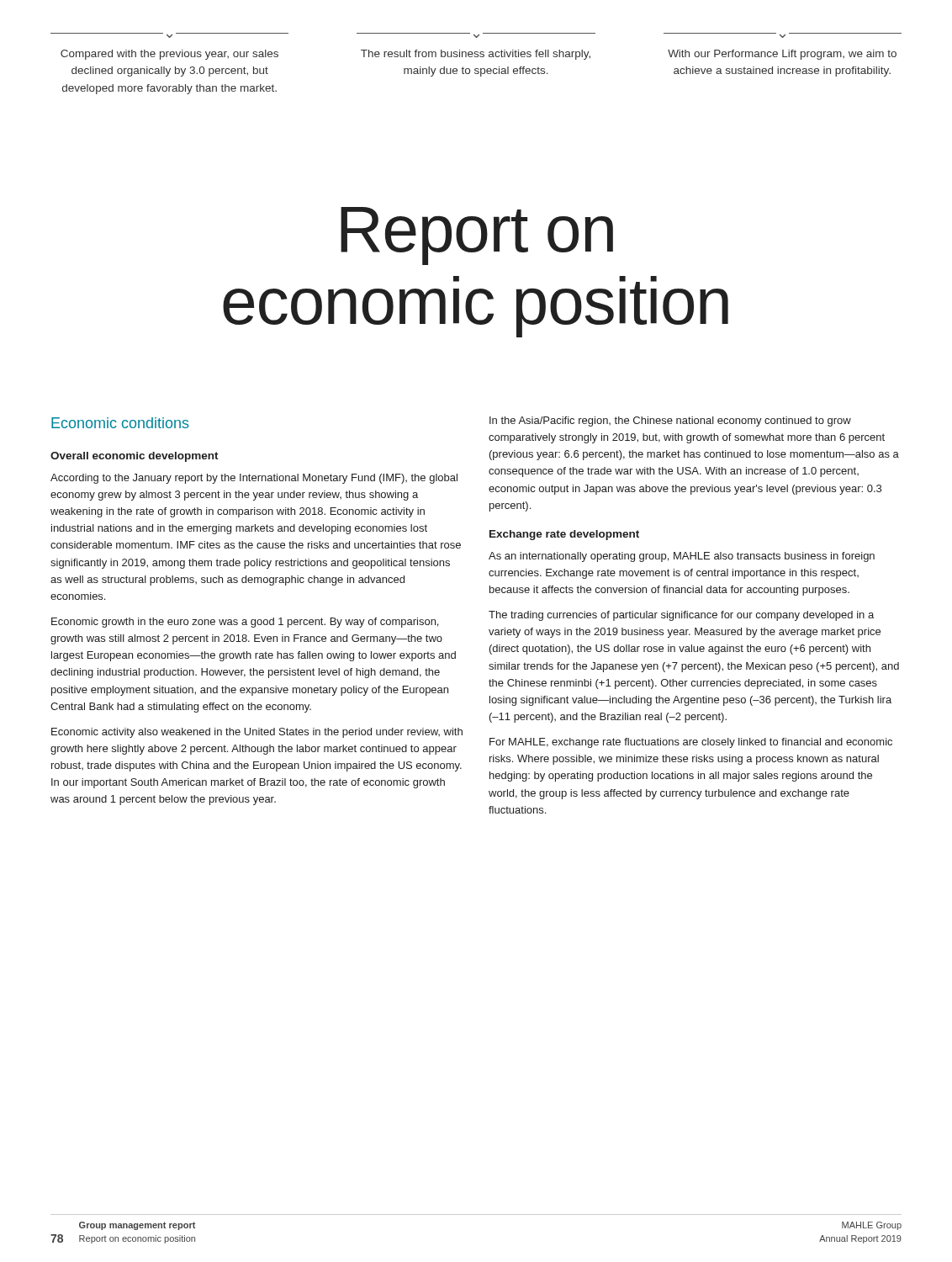
Task: Locate the text block containing "⌄ Compared with the previous year, our"
Action: click(x=170, y=60)
